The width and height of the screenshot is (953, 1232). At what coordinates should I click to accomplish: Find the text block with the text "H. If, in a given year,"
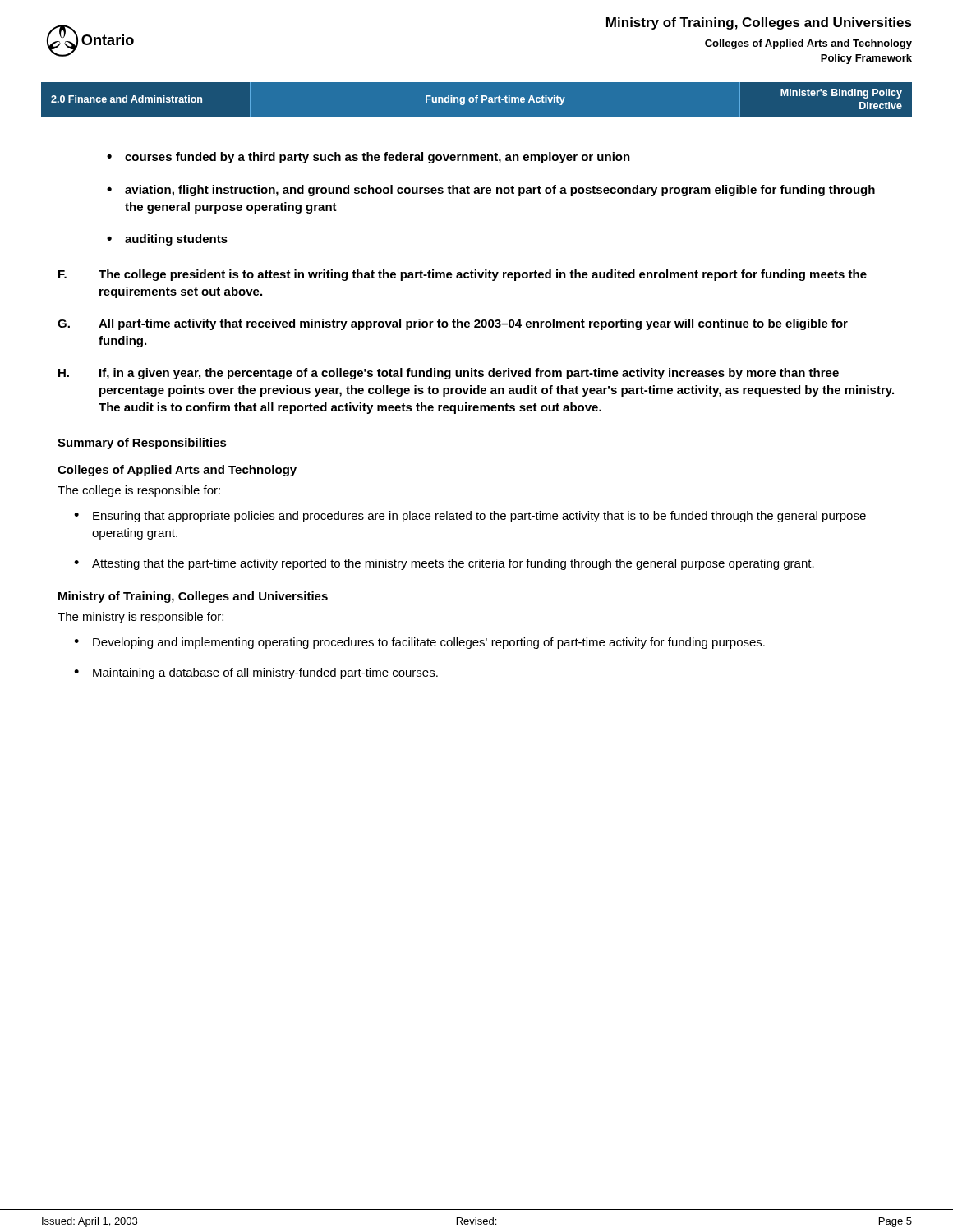[476, 390]
